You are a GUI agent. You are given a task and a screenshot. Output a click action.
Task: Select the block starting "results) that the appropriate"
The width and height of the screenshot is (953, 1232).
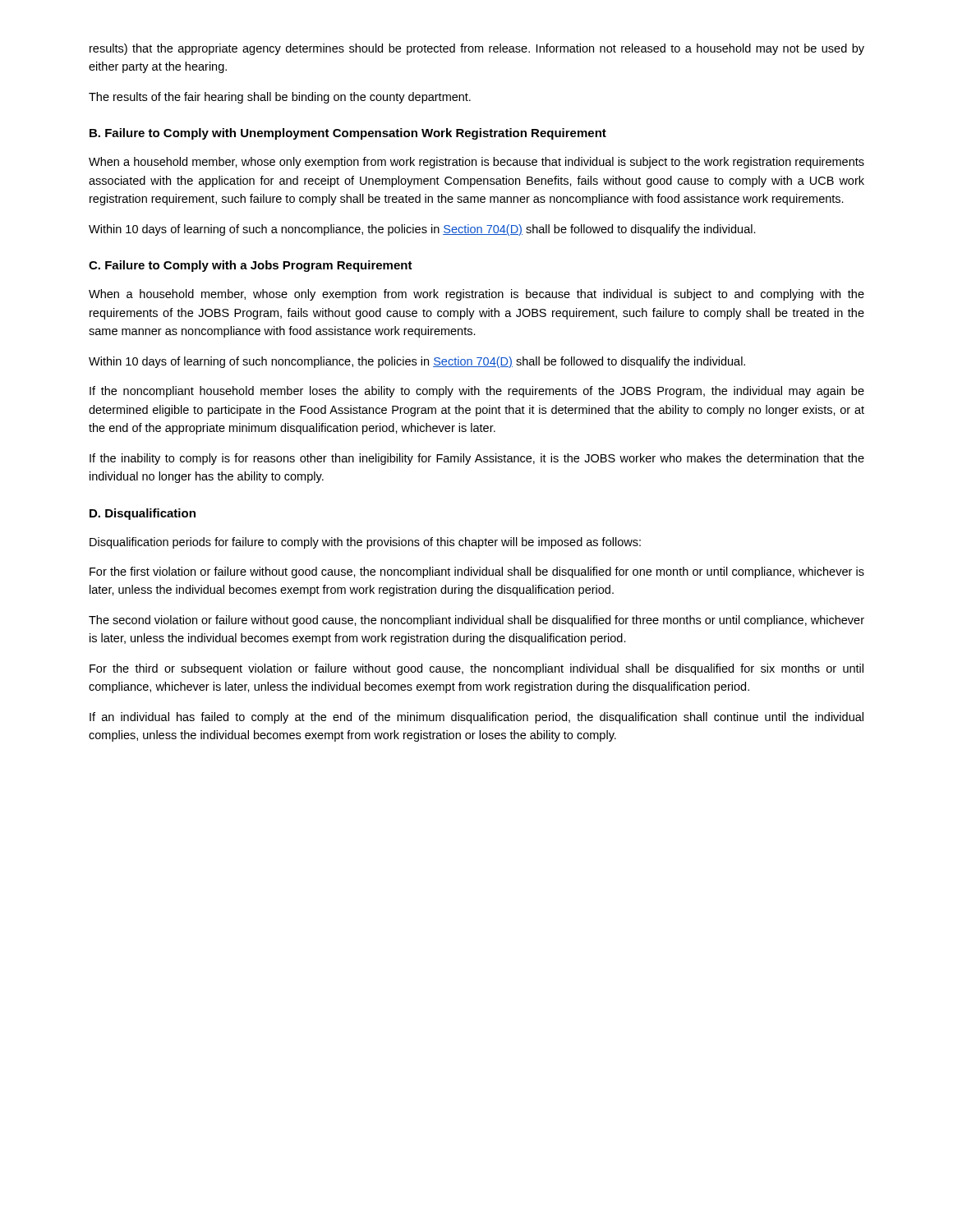click(476, 58)
